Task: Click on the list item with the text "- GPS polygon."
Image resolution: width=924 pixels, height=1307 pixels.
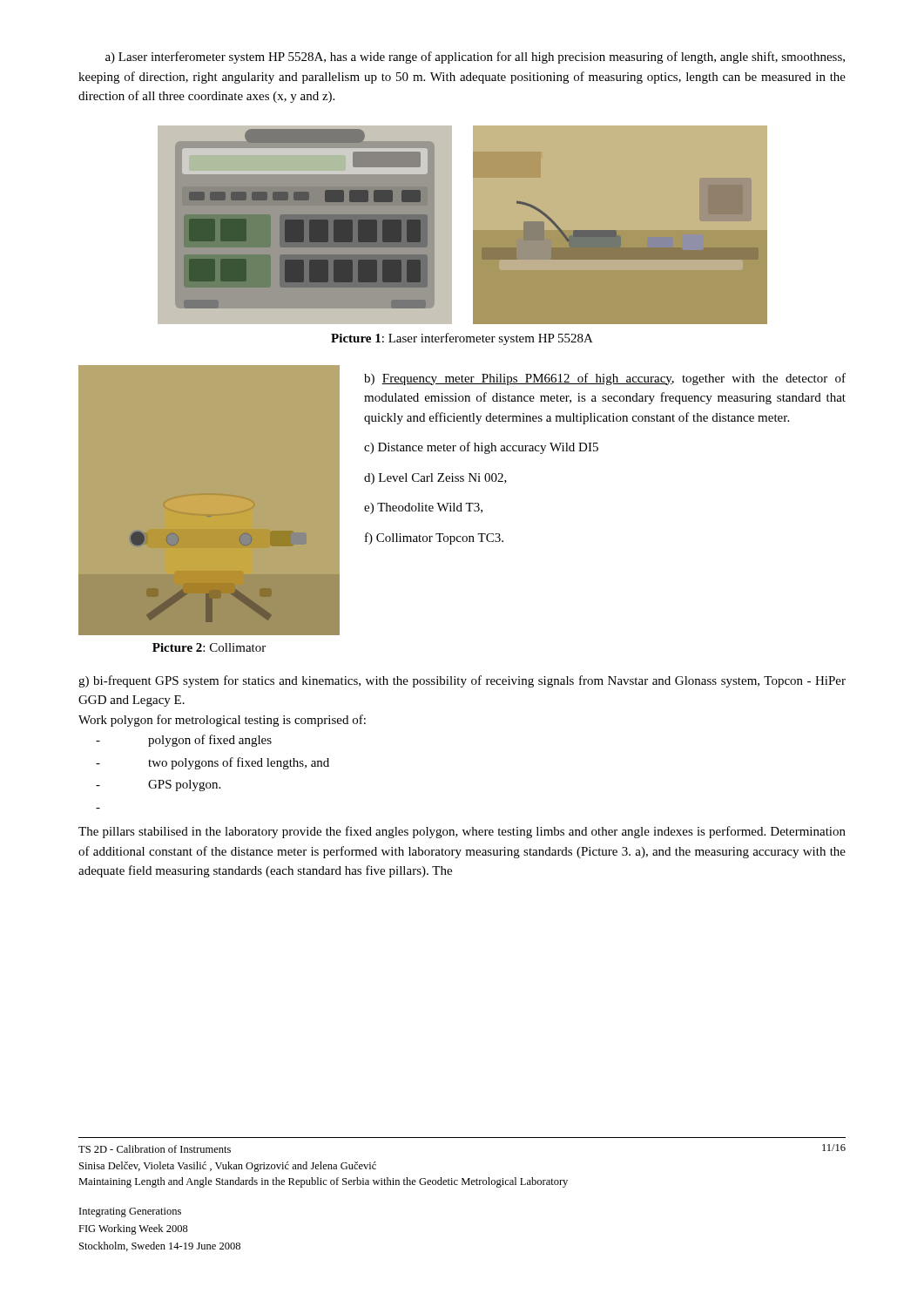Action: click(x=158, y=786)
